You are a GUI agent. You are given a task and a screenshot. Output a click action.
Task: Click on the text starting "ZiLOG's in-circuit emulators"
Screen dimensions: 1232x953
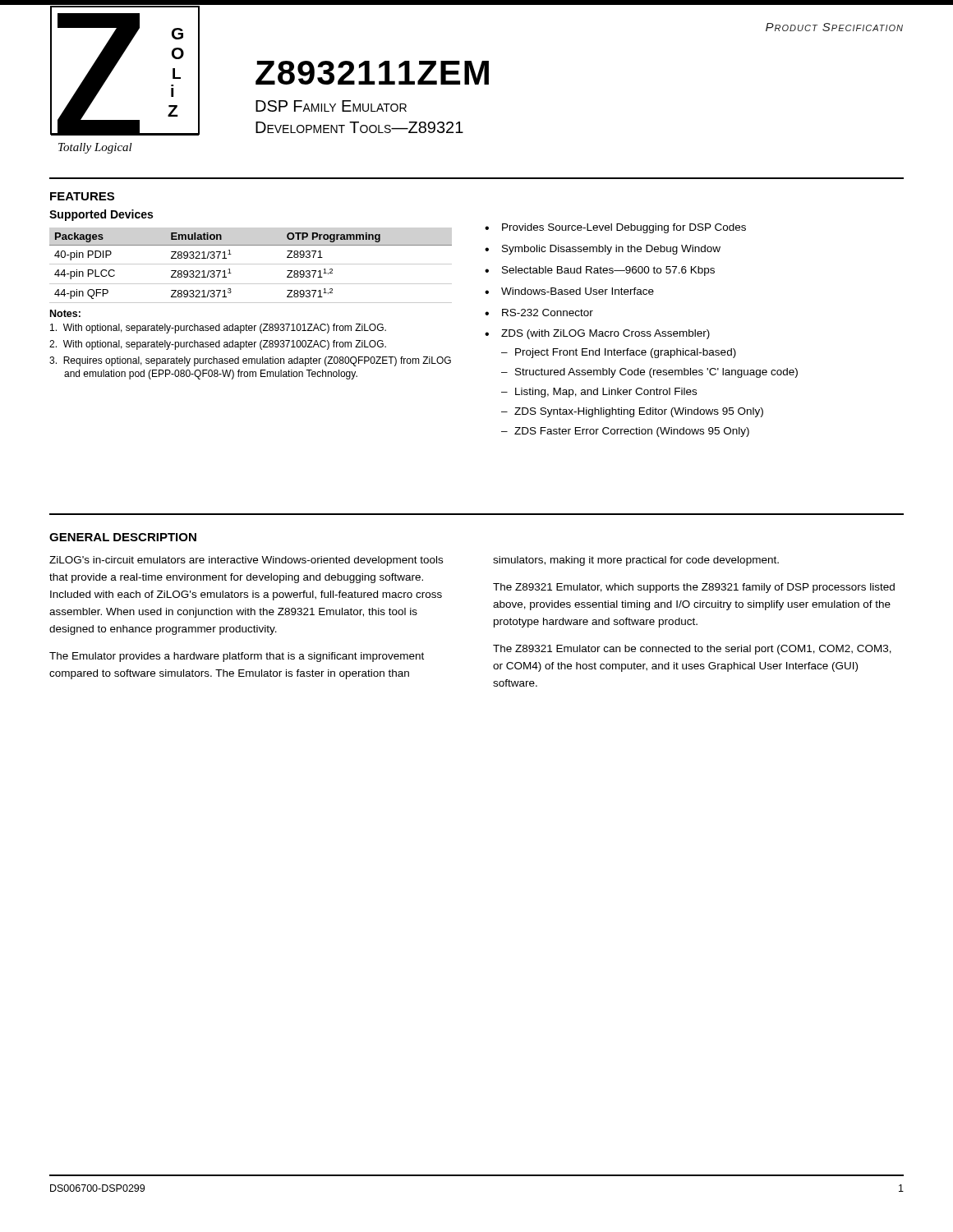tap(246, 594)
